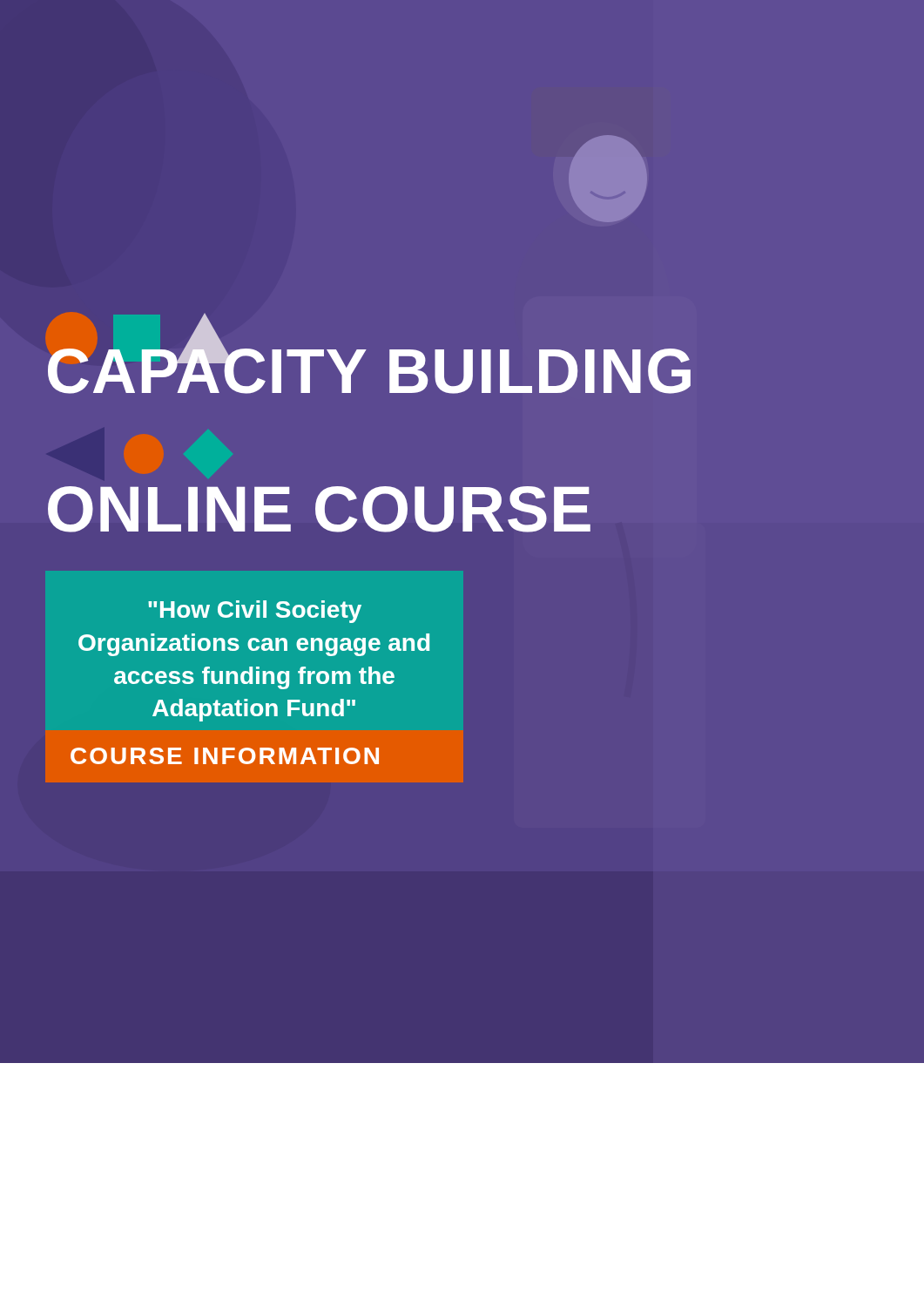
Task: Find the photo
Action: pos(462,531)
